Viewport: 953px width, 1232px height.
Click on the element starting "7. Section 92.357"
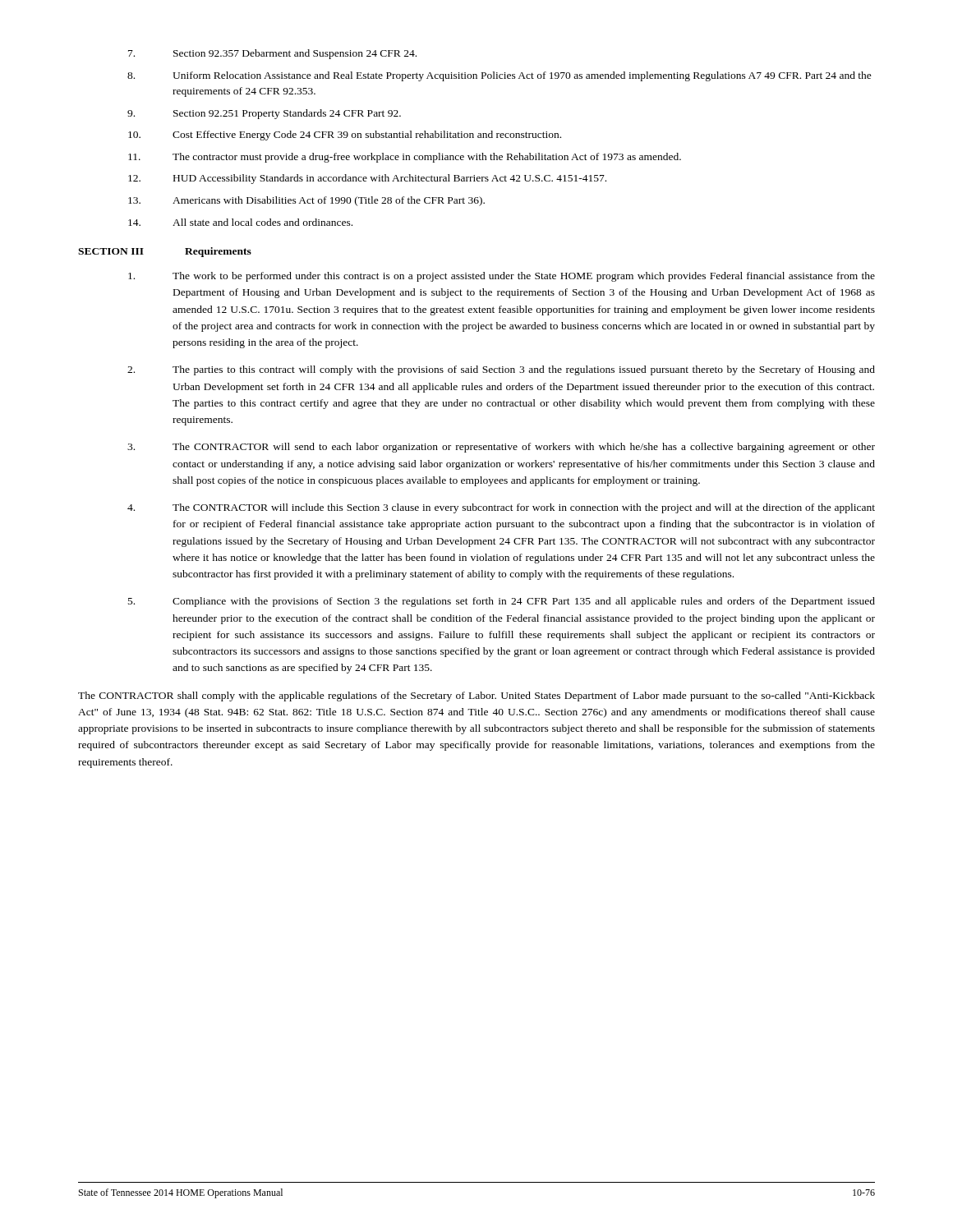click(x=272, y=54)
